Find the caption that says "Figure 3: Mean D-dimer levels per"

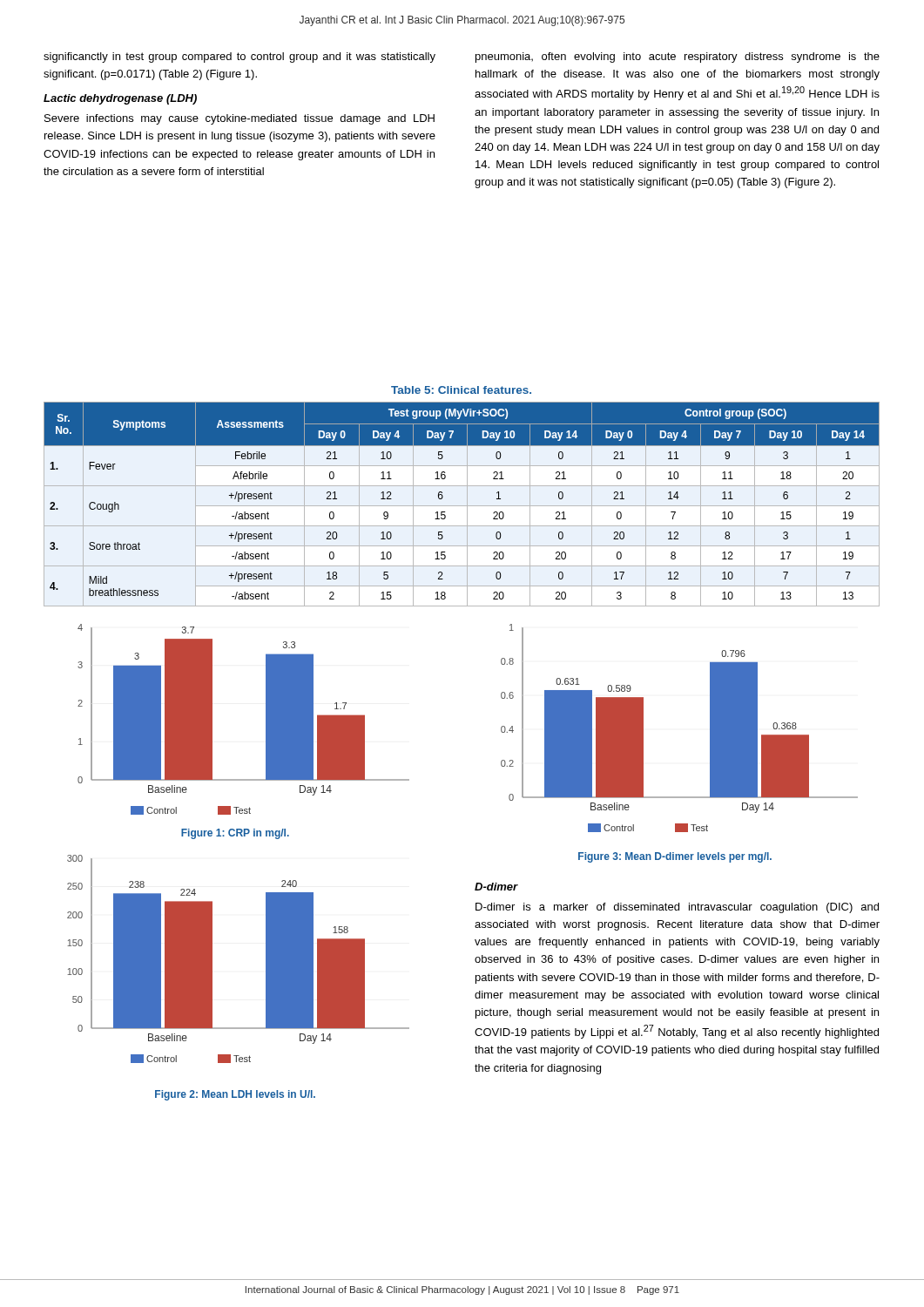675,857
